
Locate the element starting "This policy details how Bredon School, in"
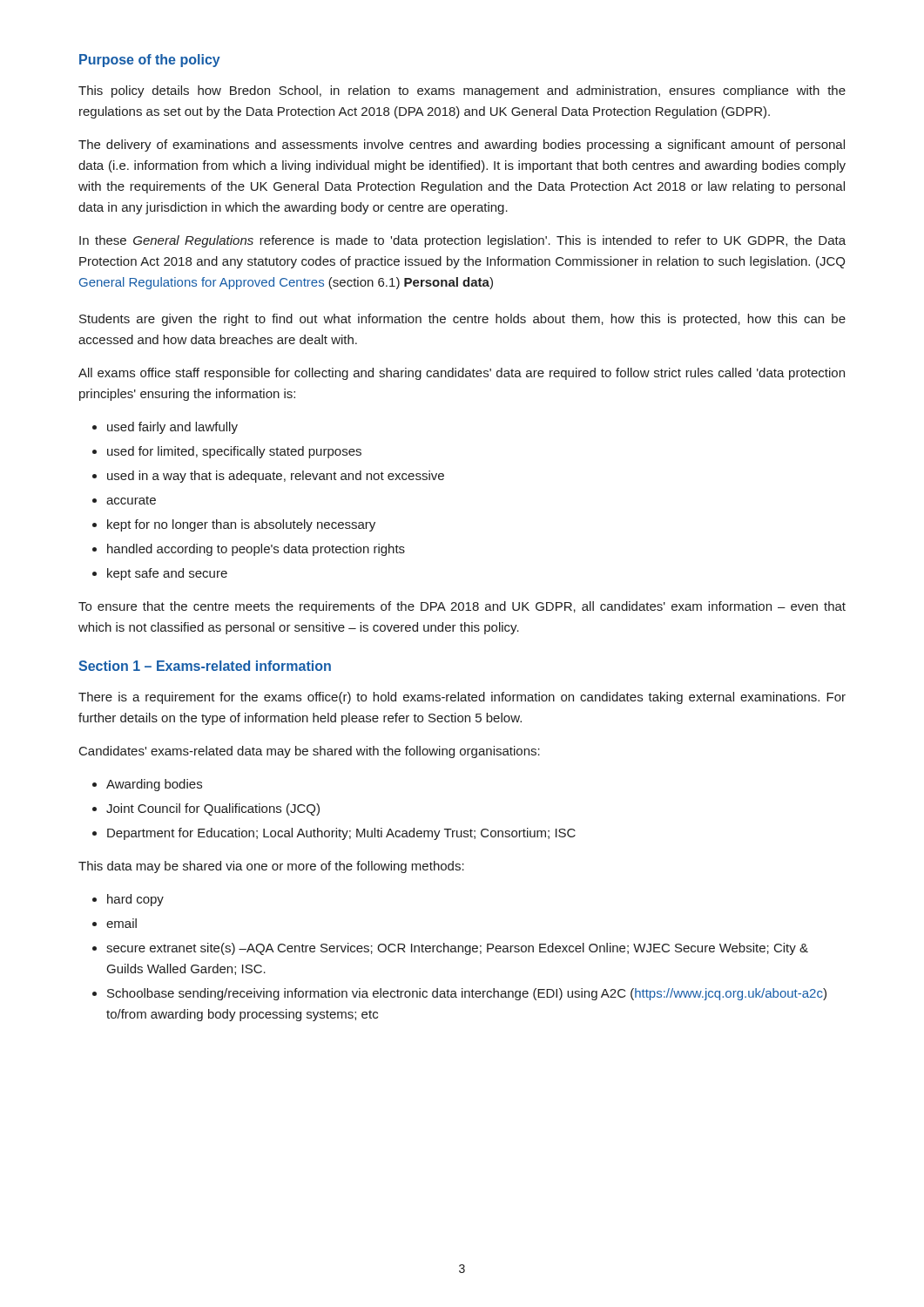point(462,101)
